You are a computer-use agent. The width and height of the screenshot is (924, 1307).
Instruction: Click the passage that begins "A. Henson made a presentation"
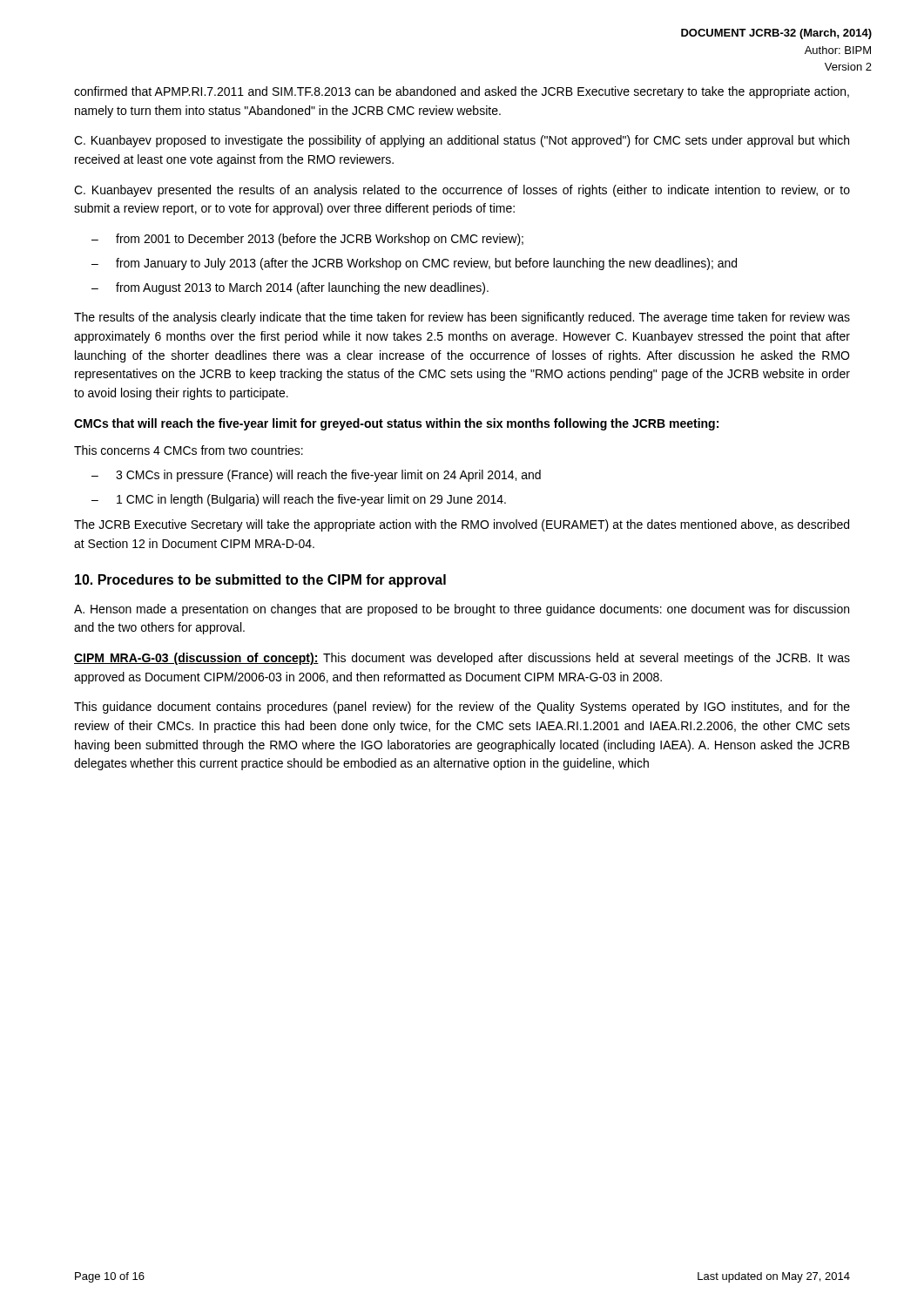[x=462, y=618]
